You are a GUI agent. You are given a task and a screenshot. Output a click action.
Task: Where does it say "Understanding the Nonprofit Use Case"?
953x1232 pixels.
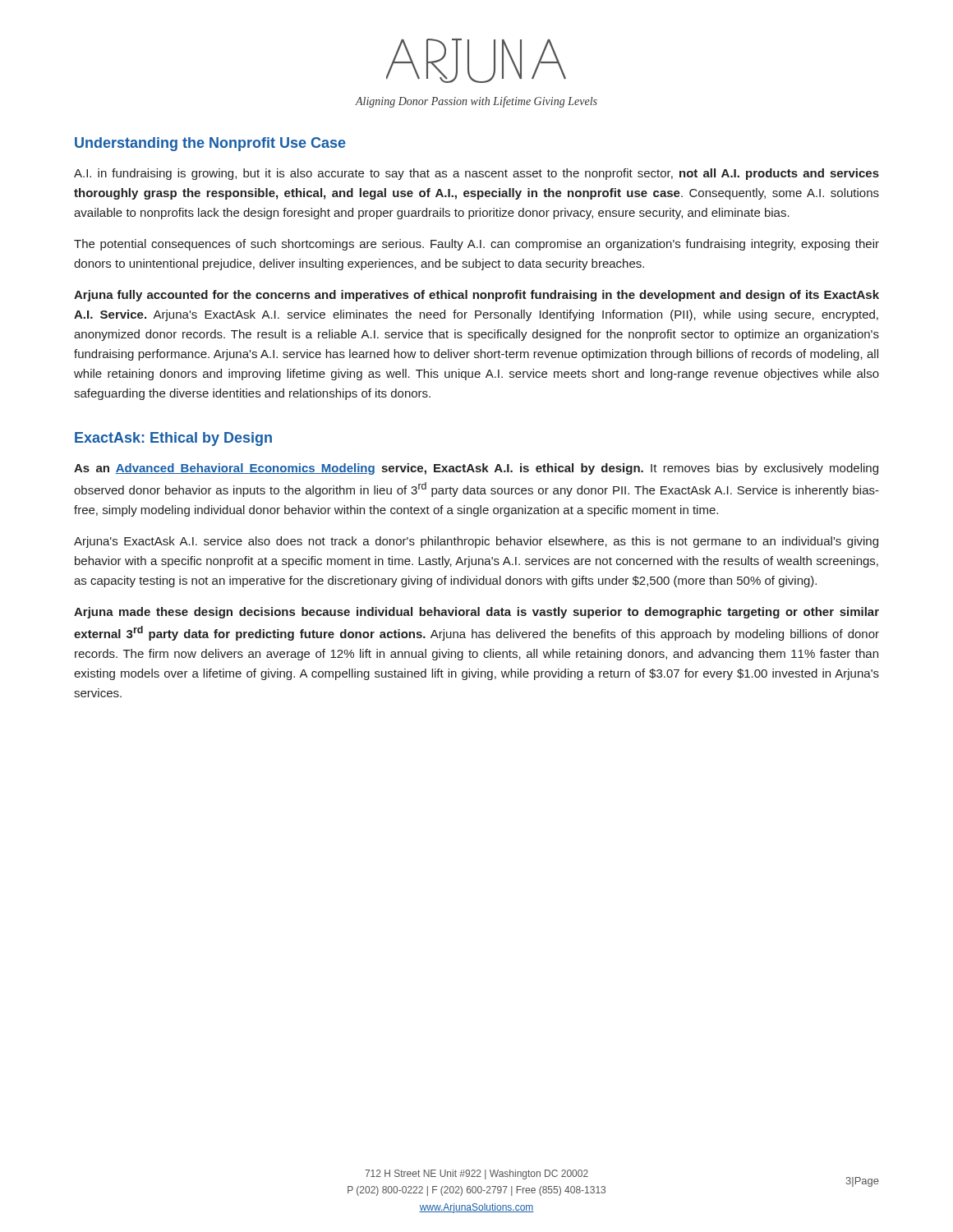(210, 143)
